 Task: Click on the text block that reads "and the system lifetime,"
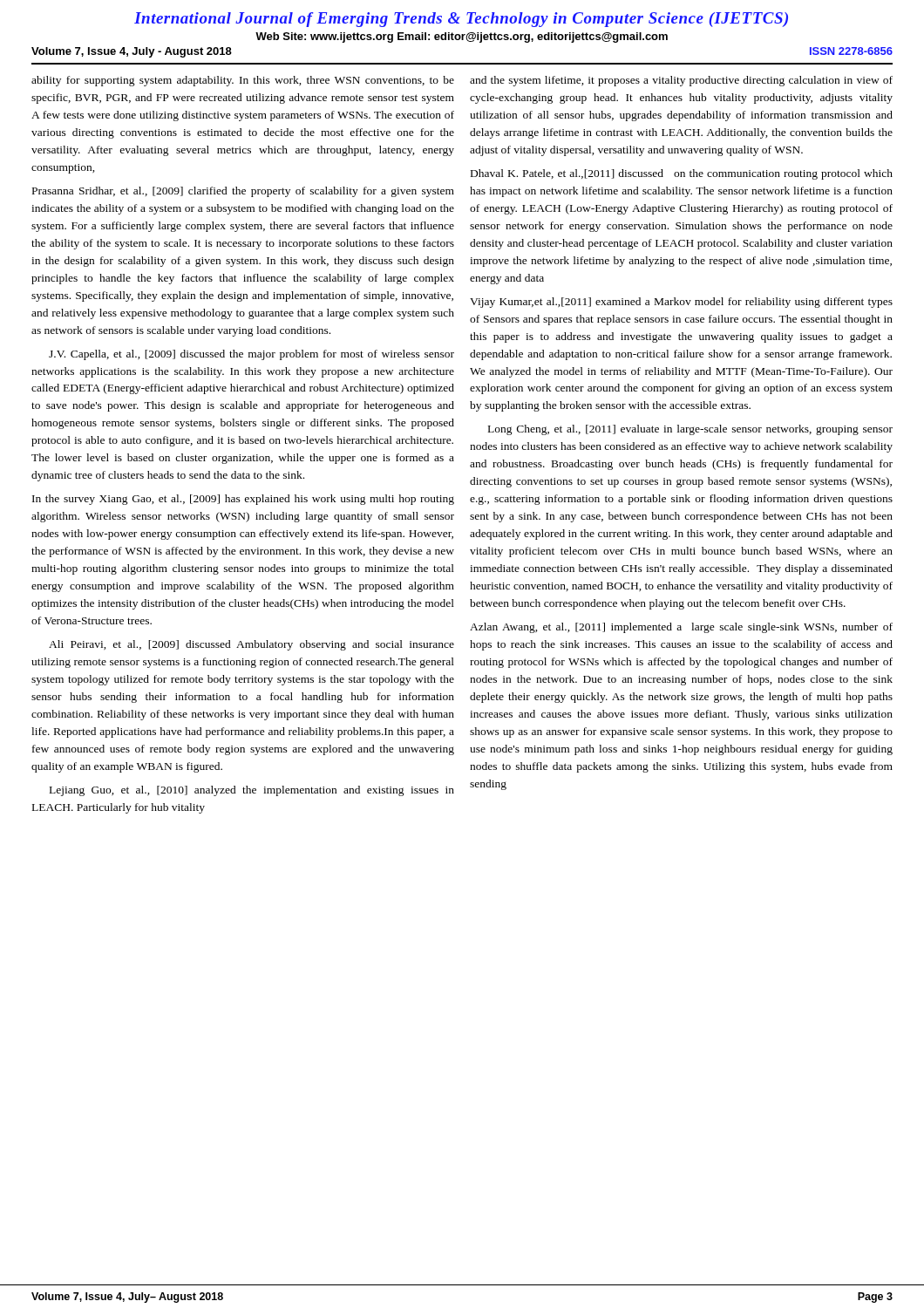(681, 432)
